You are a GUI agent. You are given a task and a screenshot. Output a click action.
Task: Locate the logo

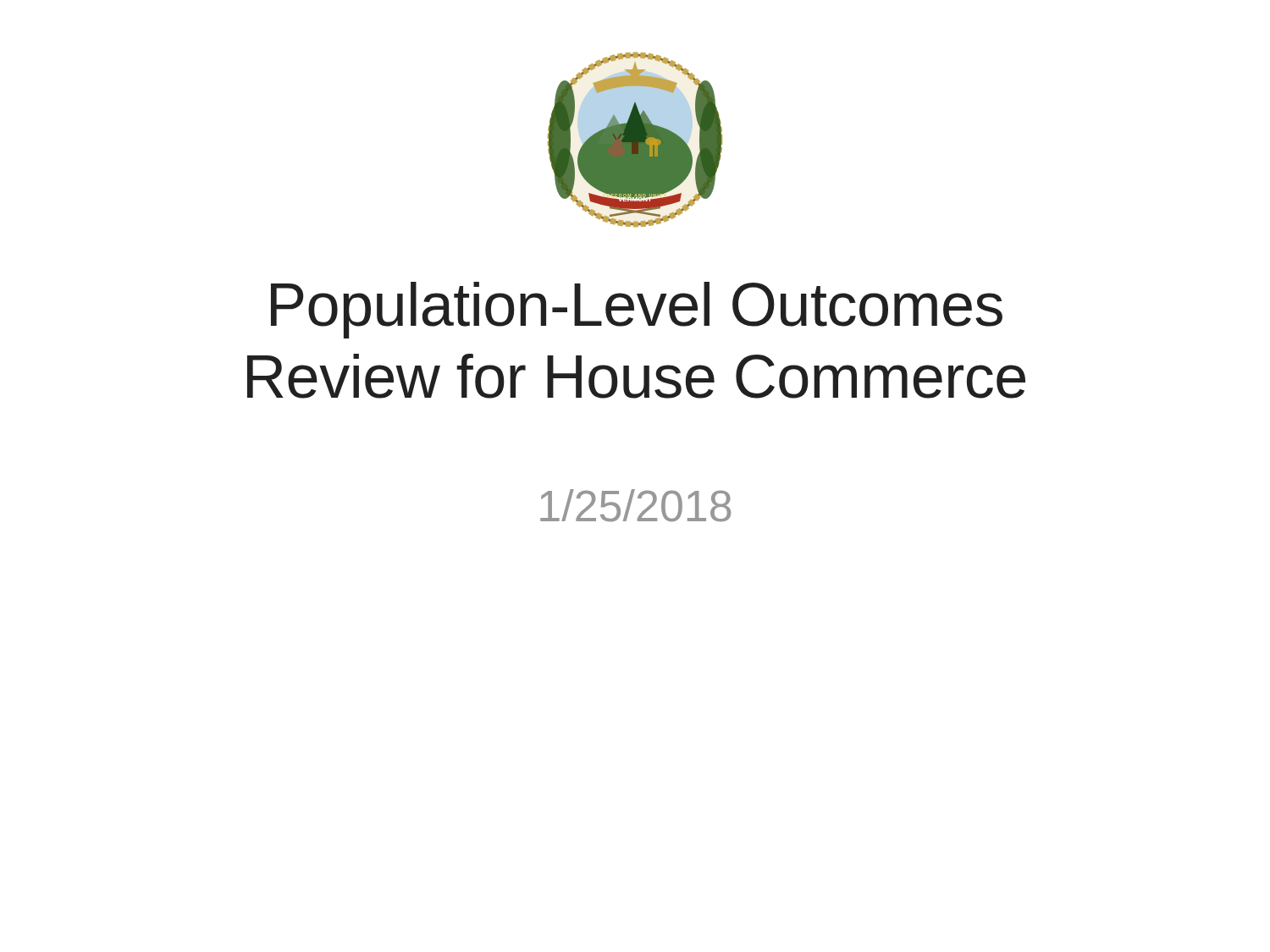tap(635, 140)
